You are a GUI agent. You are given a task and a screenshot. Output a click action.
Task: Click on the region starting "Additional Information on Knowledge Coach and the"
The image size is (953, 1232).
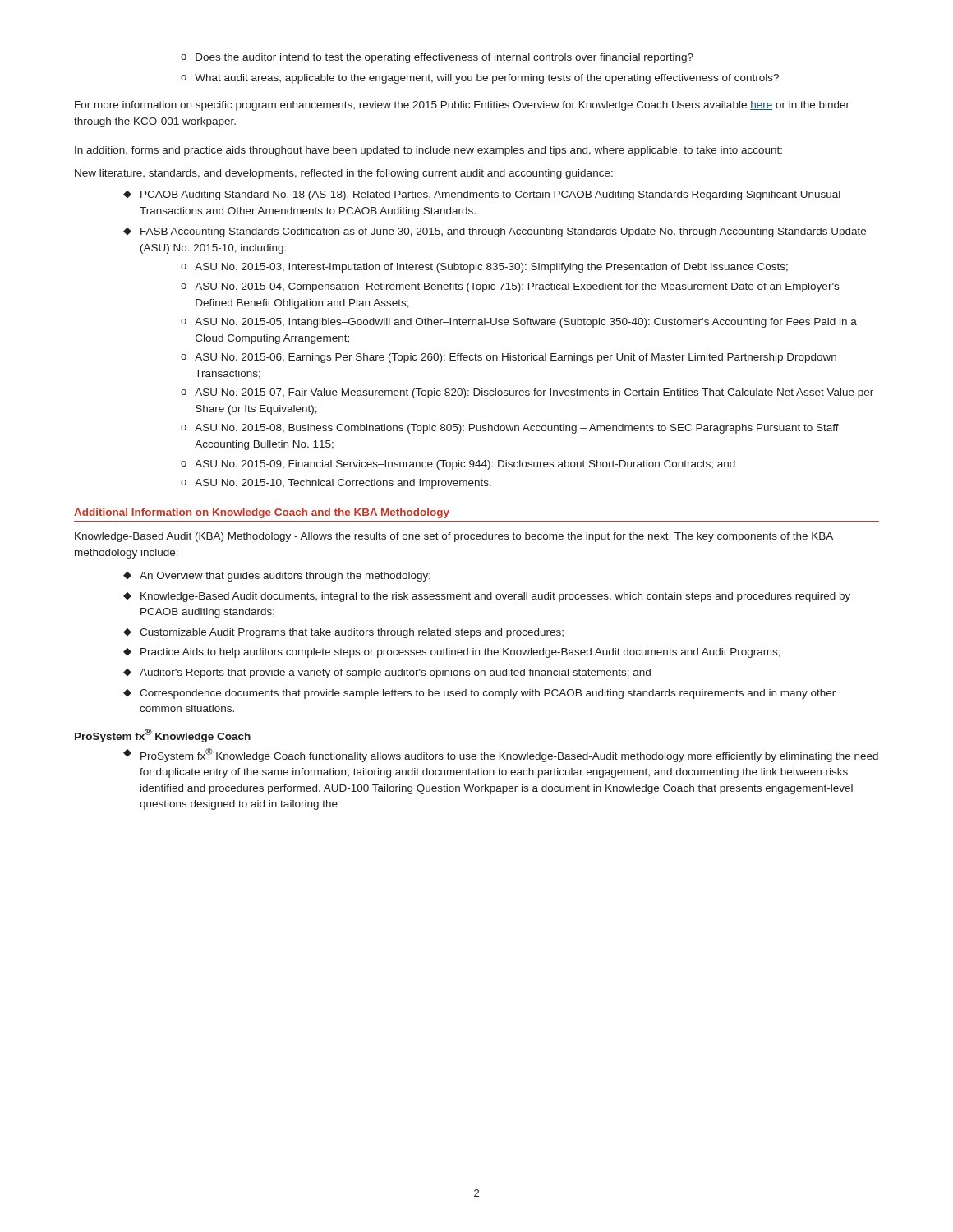(262, 512)
